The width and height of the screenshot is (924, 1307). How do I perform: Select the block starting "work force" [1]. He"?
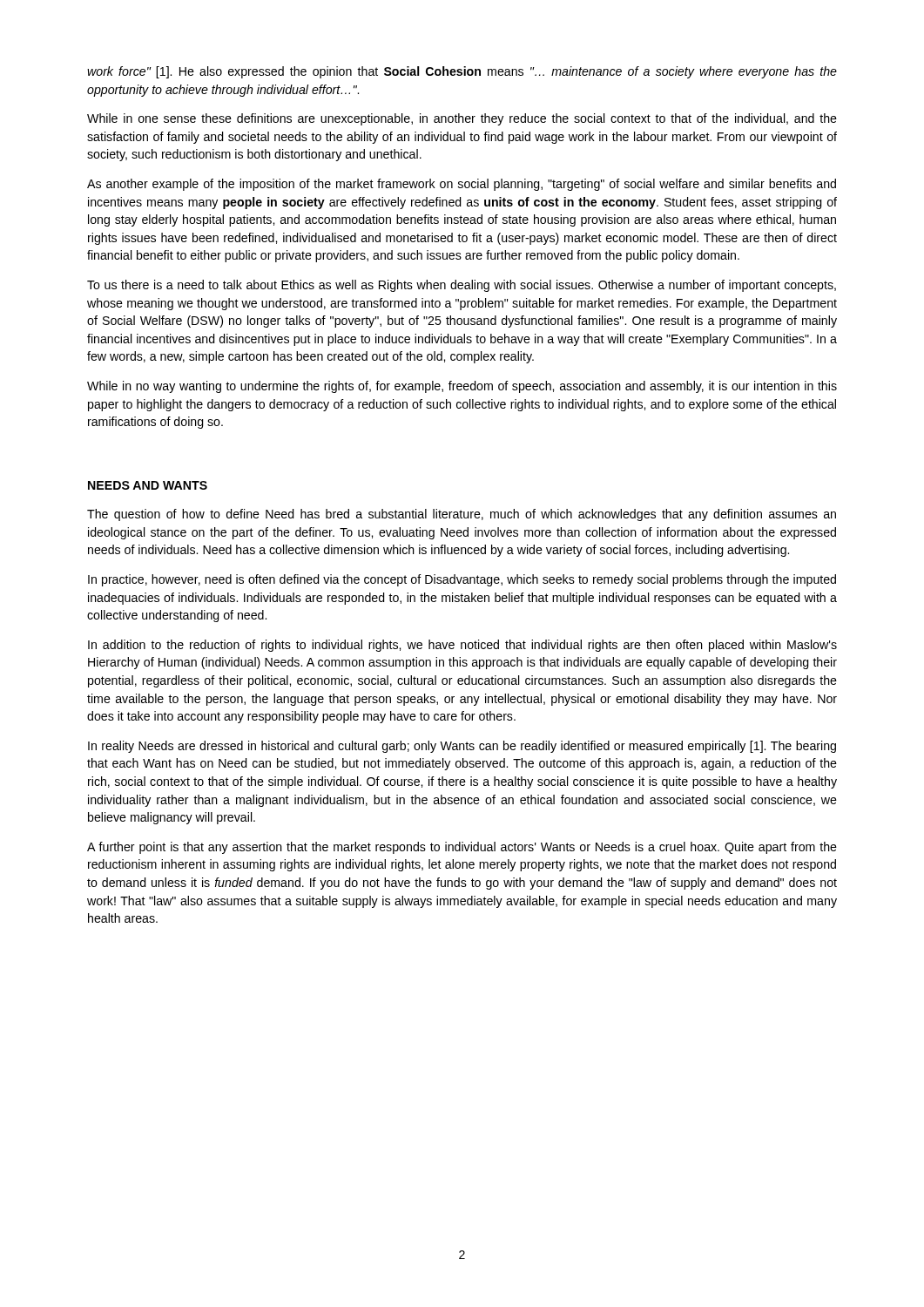point(462,80)
